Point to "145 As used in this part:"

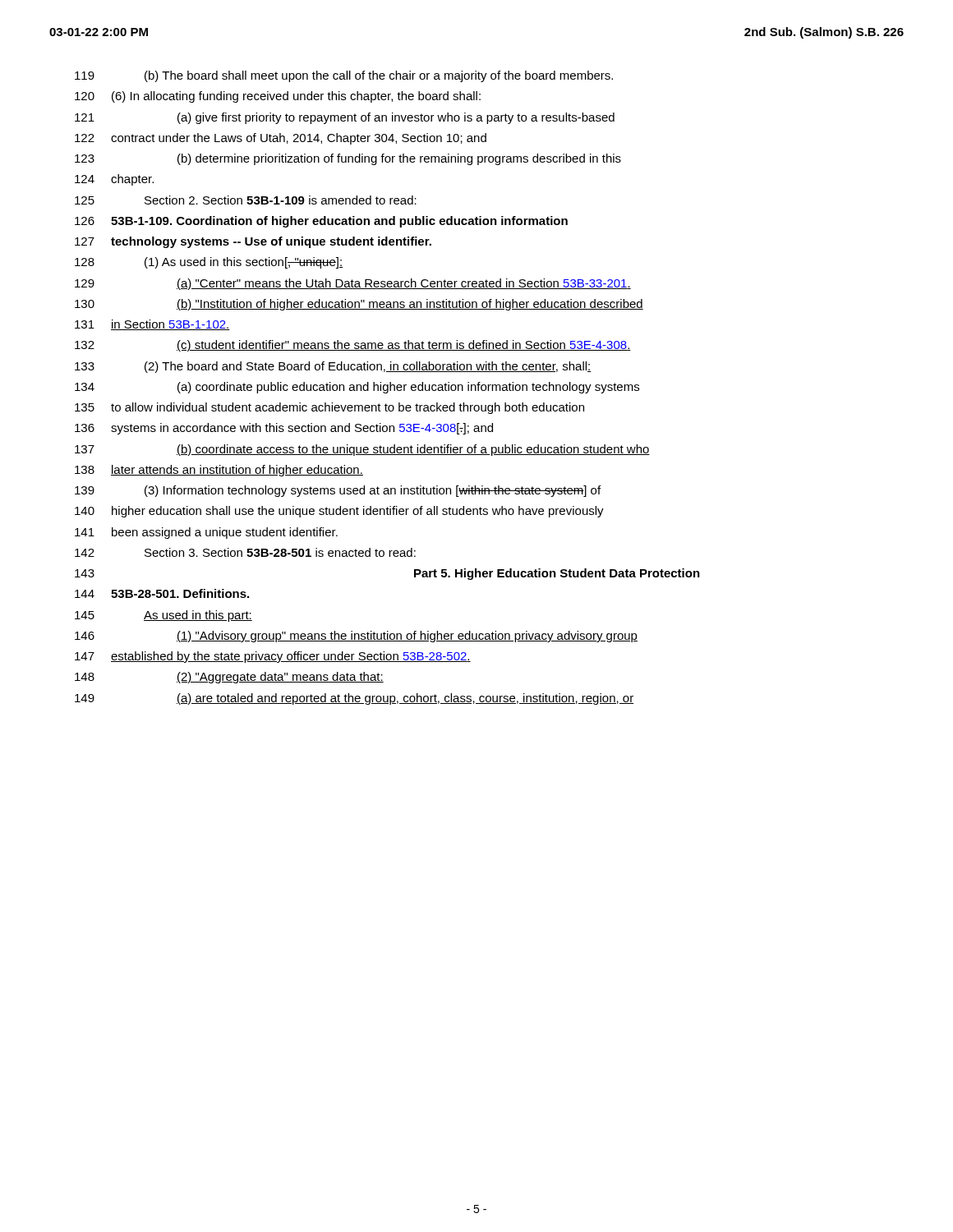pyautogui.click(x=163, y=616)
